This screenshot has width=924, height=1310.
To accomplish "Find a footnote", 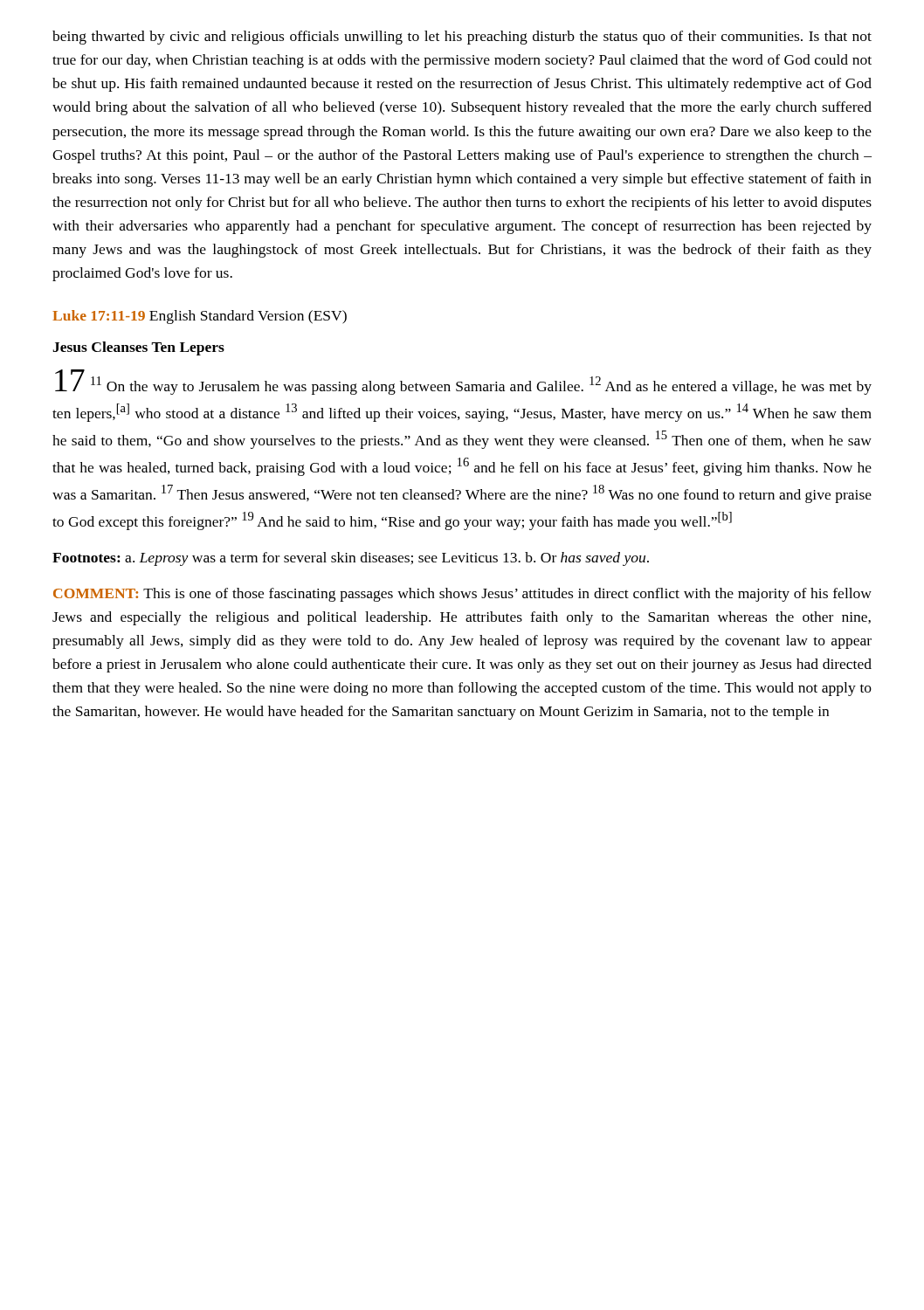I will (x=351, y=557).
